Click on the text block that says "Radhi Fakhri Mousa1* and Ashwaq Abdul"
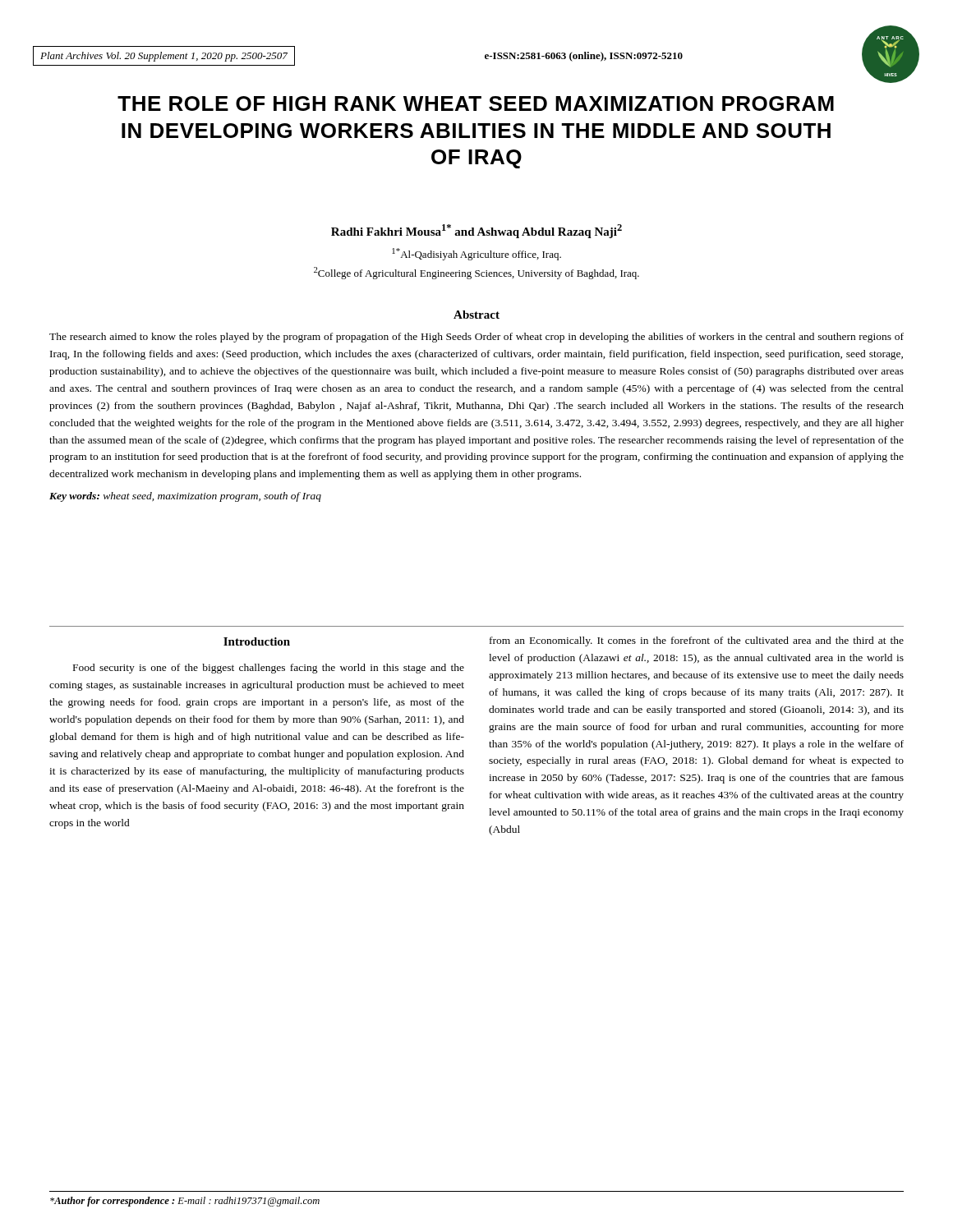Image resolution: width=953 pixels, height=1232 pixels. coord(476,252)
